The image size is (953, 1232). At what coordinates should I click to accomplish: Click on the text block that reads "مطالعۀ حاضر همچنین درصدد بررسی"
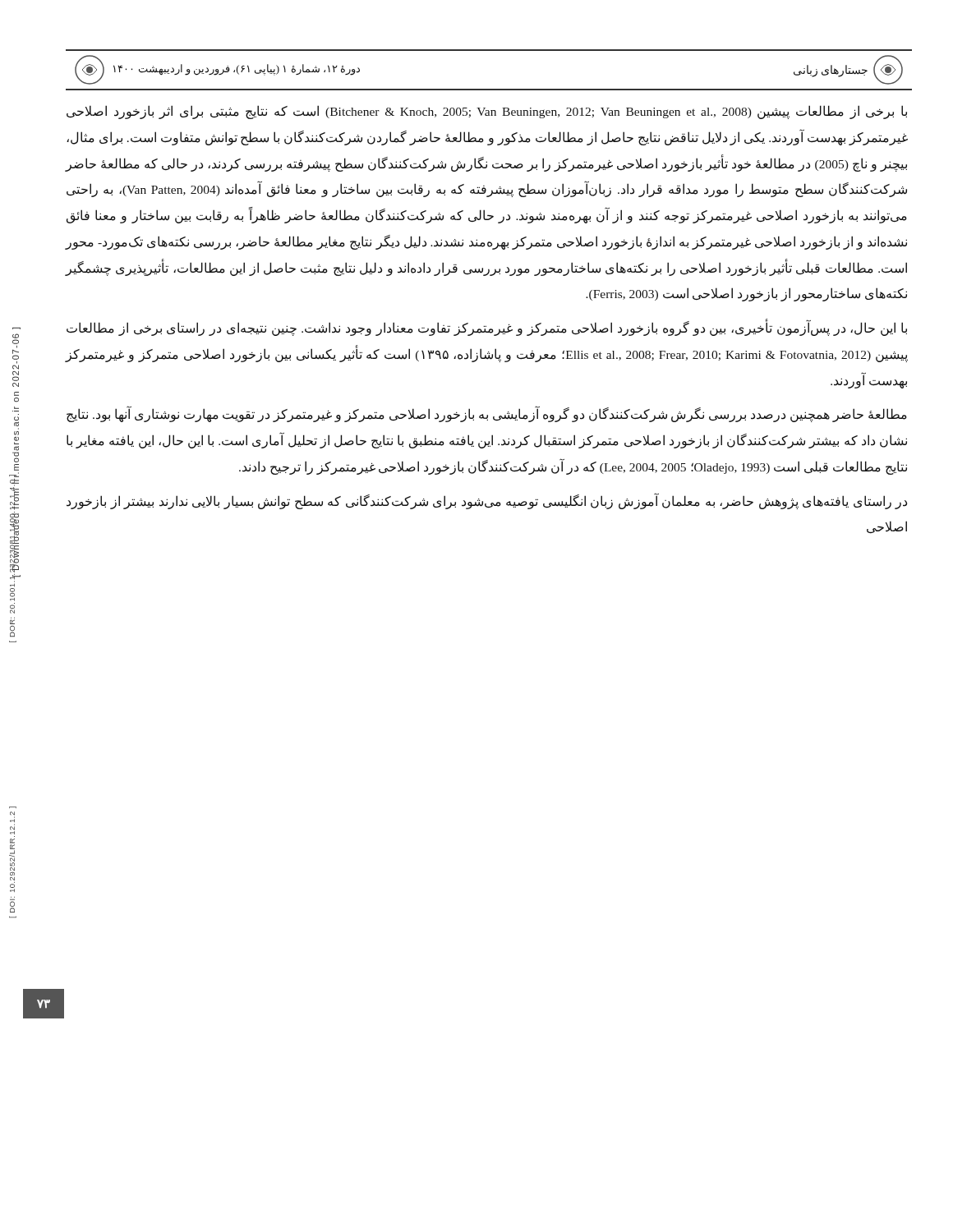[487, 441]
